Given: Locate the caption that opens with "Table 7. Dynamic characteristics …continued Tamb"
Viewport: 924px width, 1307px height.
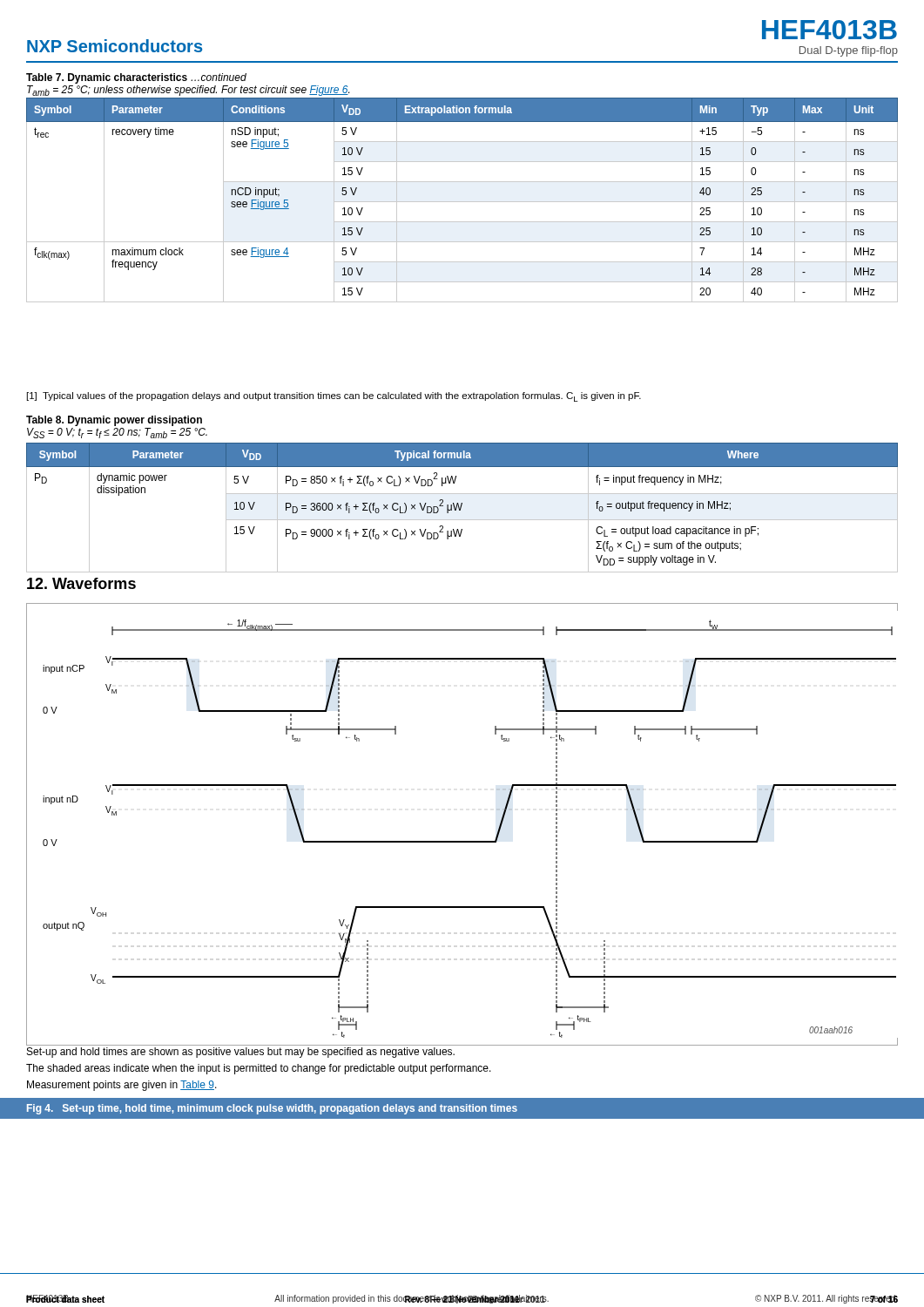Looking at the screenshot, I should 188,85.
